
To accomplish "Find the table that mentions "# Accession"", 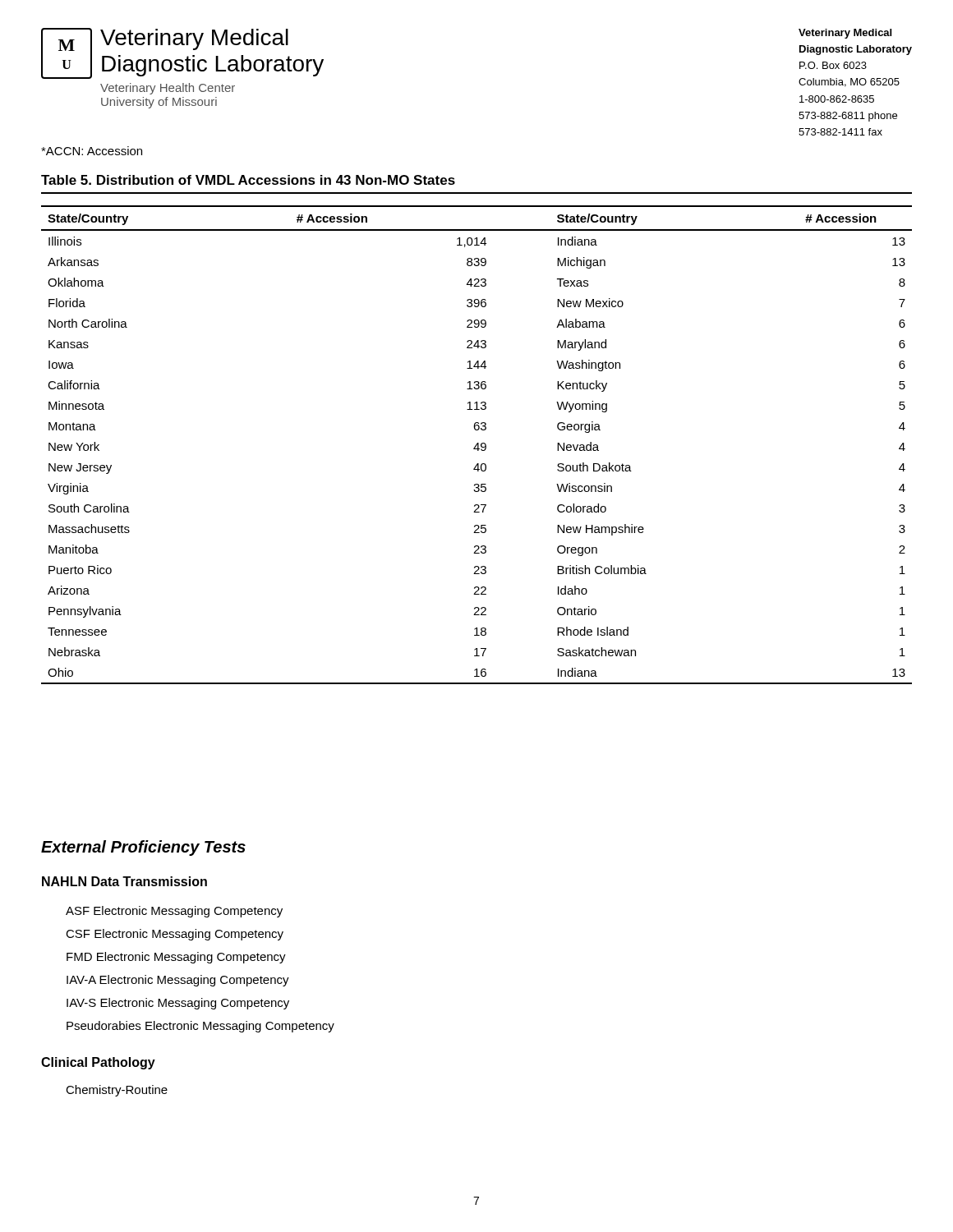I will (476, 445).
